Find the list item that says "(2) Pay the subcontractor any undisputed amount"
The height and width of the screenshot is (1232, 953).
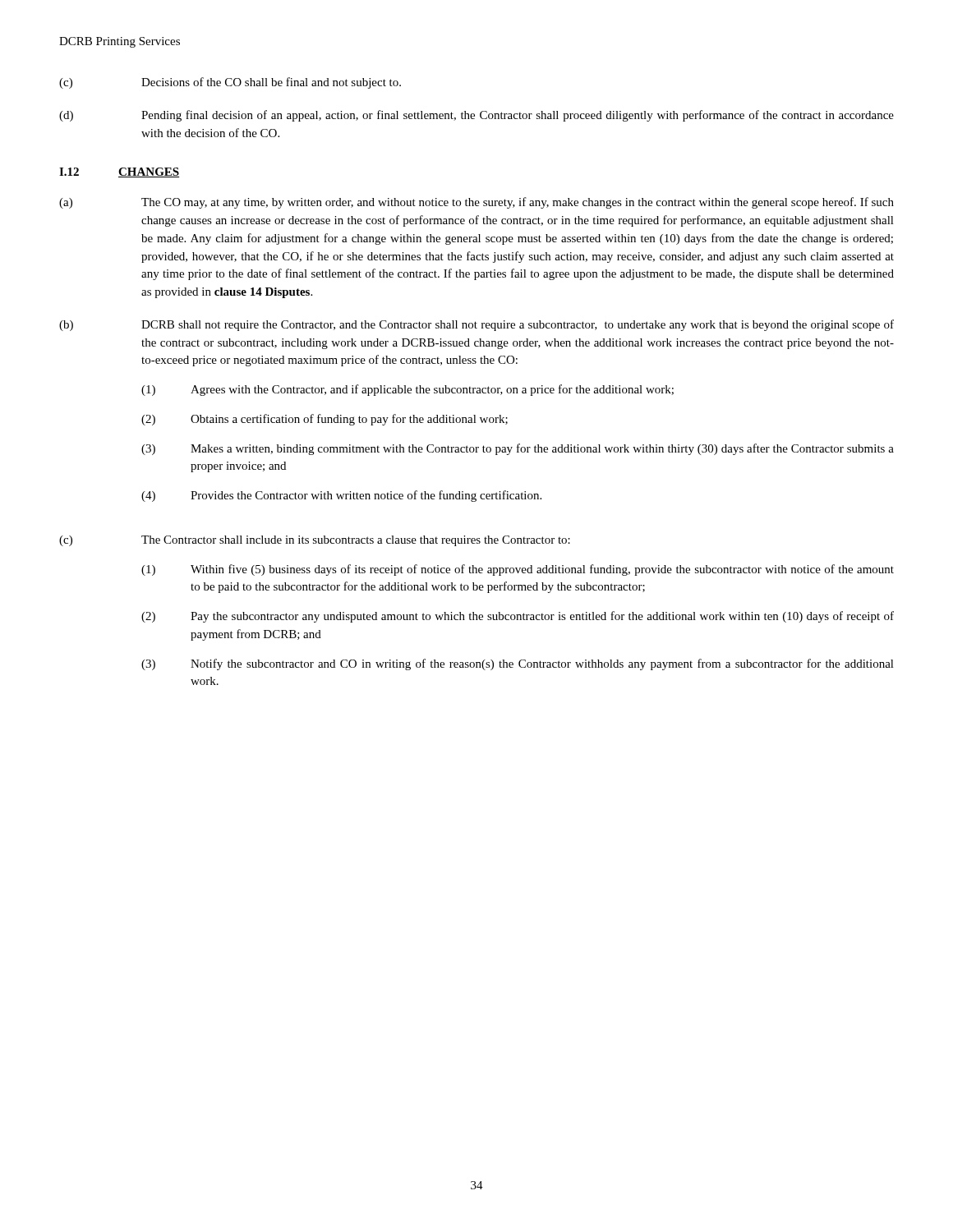[518, 626]
